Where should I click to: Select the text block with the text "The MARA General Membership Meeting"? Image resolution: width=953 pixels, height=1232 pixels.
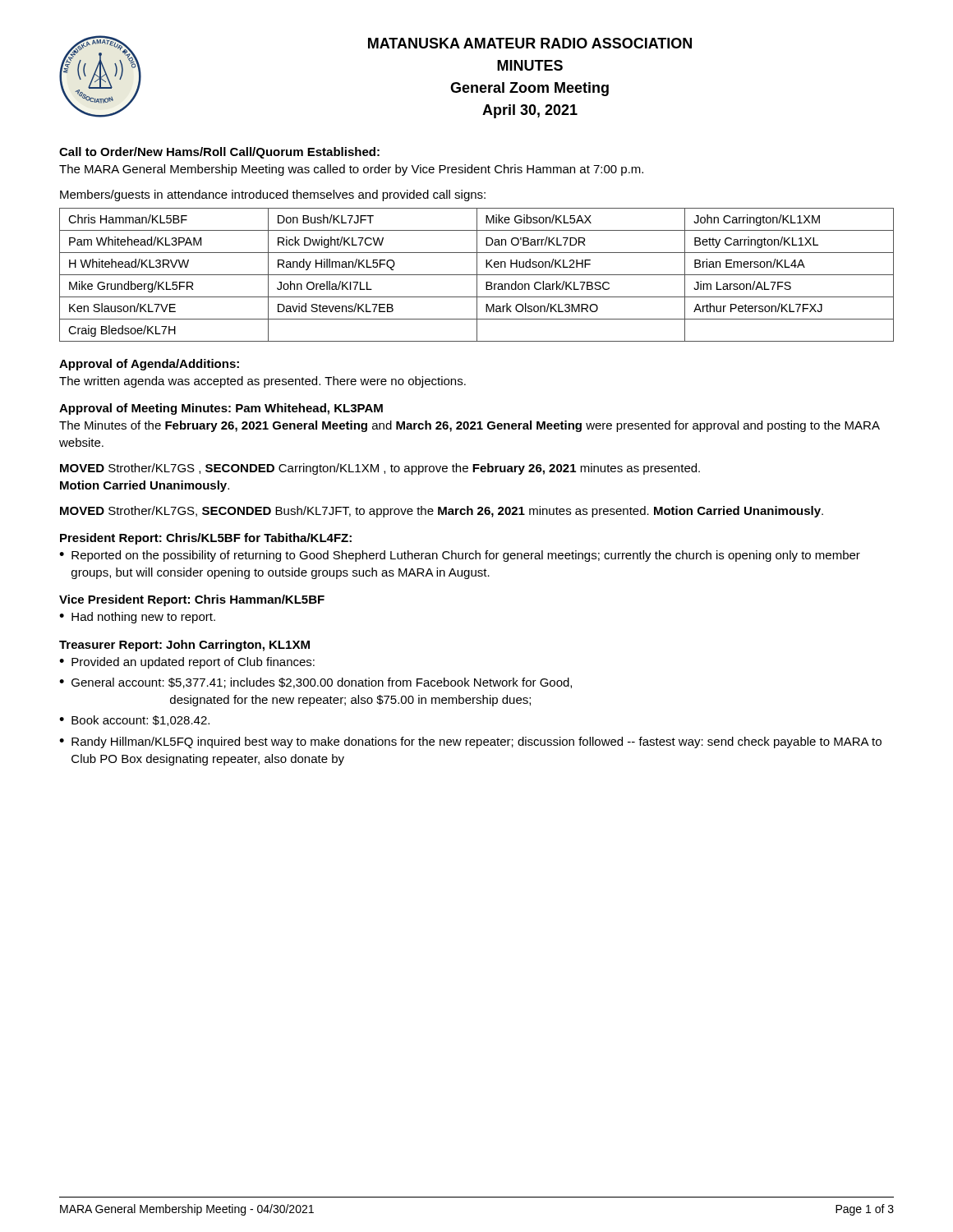tap(352, 169)
